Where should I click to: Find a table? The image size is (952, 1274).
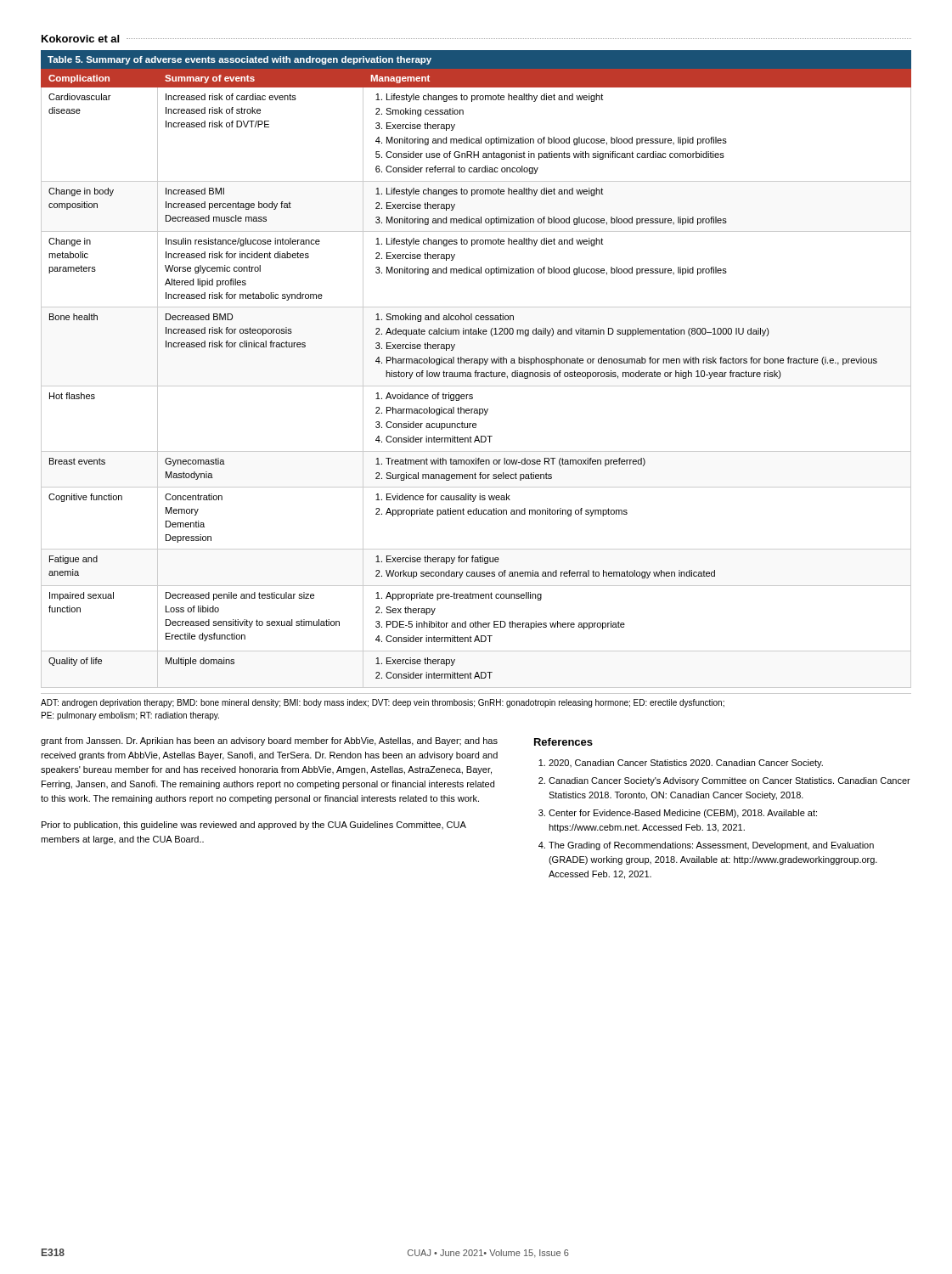coord(476,369)
